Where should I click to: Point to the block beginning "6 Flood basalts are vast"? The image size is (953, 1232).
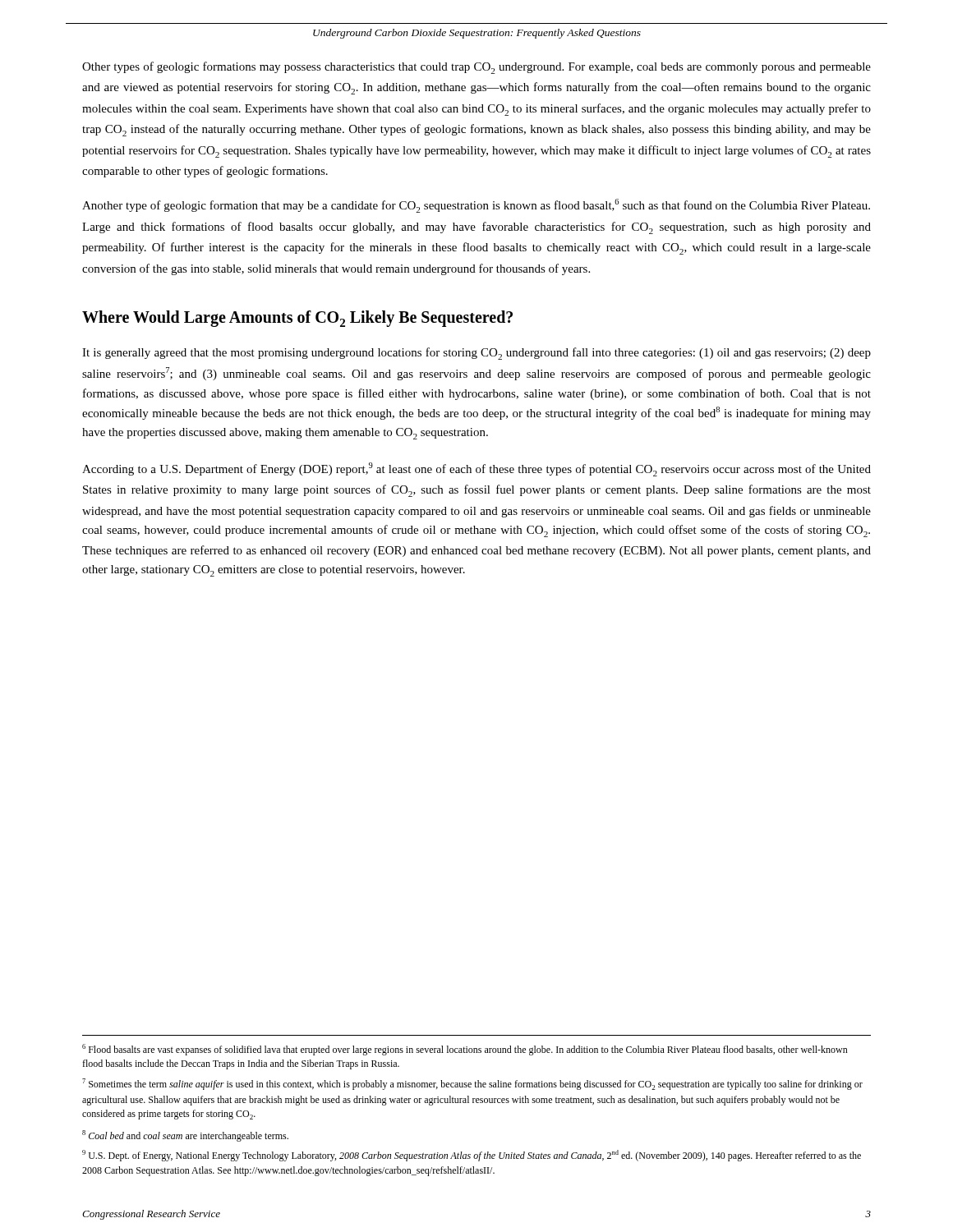coord(465,1056)
